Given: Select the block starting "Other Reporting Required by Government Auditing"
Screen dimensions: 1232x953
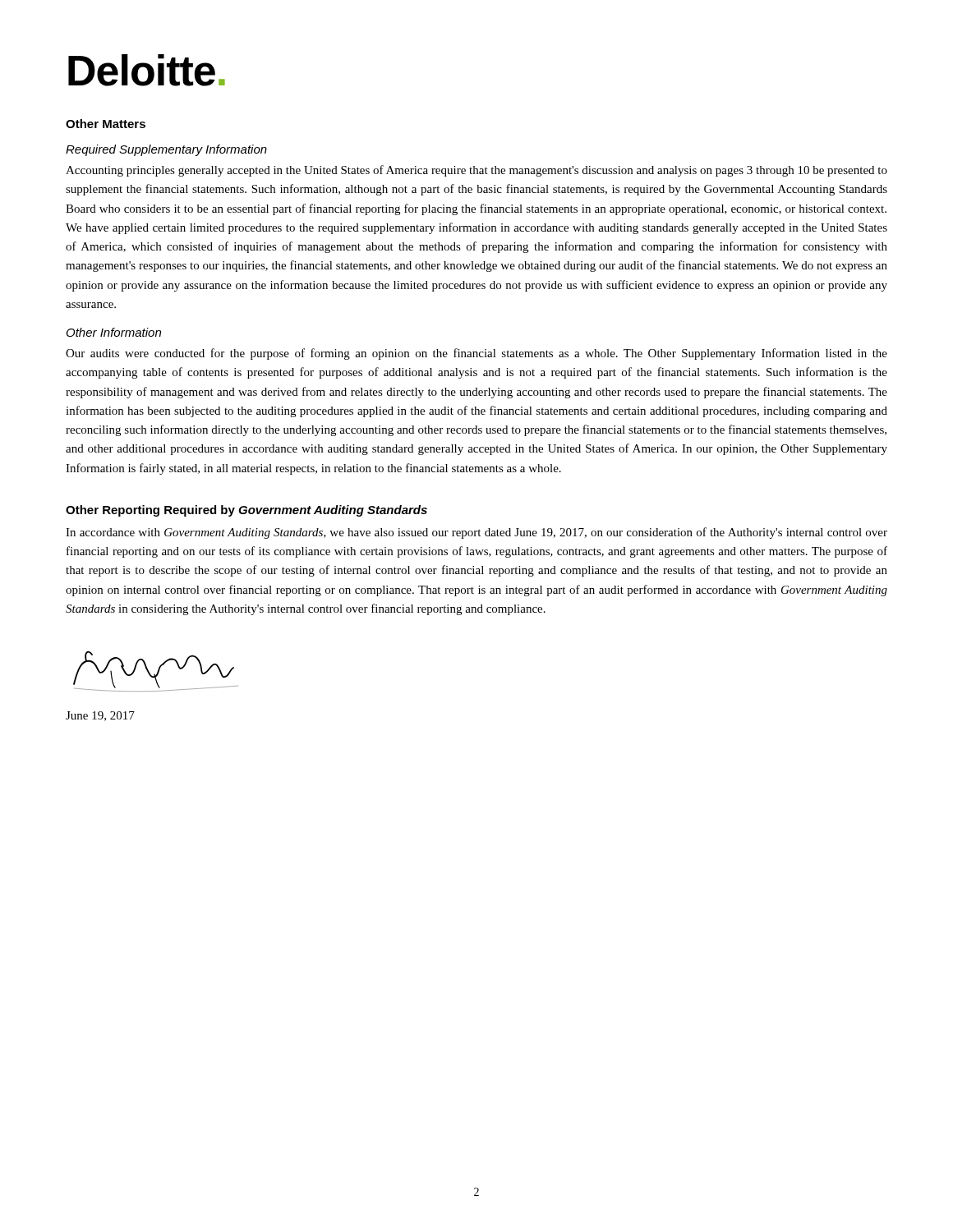Looking at the screenshot, I should coord(247,509).
